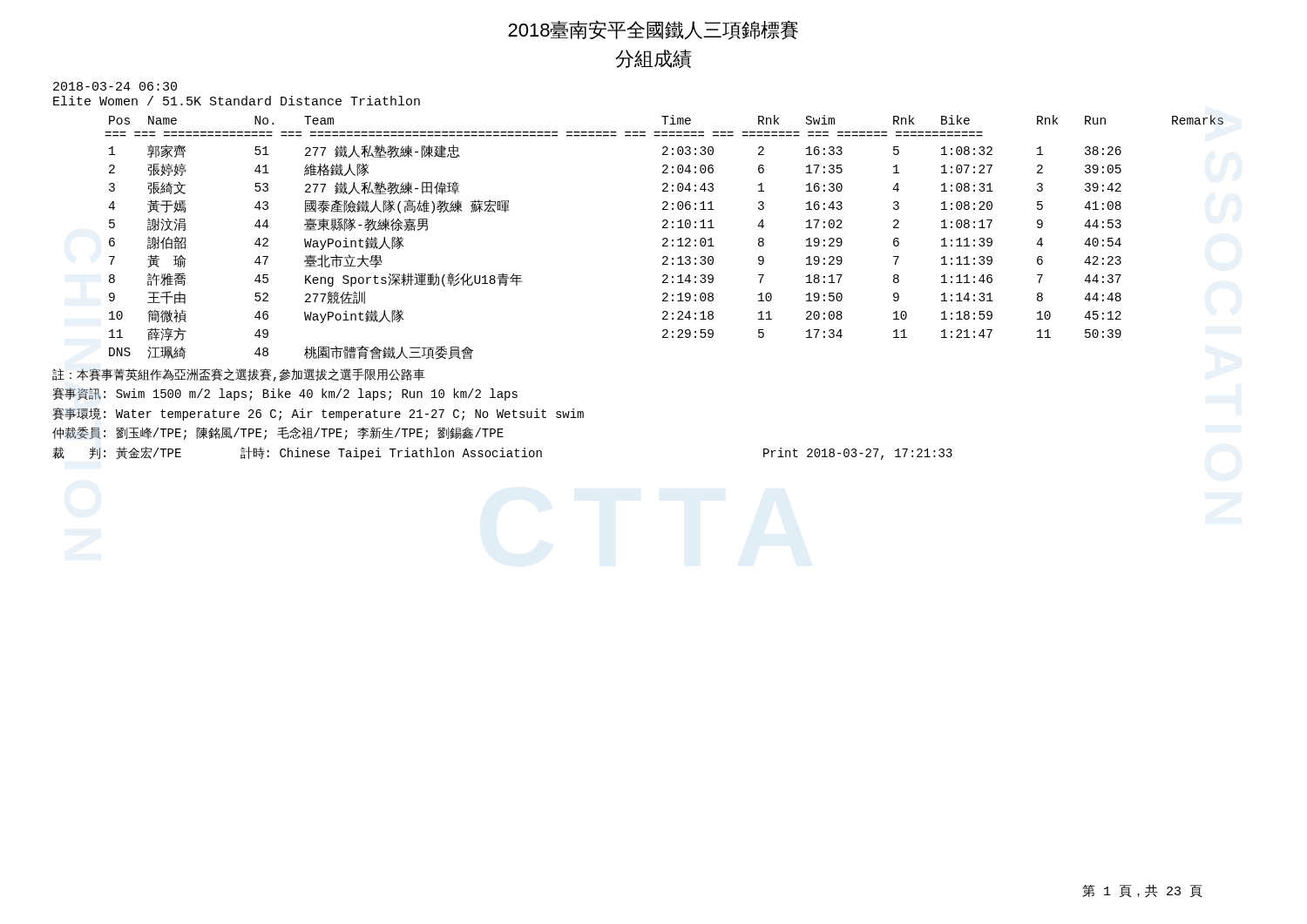1307x924 pixels.
Task: Click on the text starting "Elite Women / 51.5K Standard Distance Triathlon"
Action: pos(237,102)
